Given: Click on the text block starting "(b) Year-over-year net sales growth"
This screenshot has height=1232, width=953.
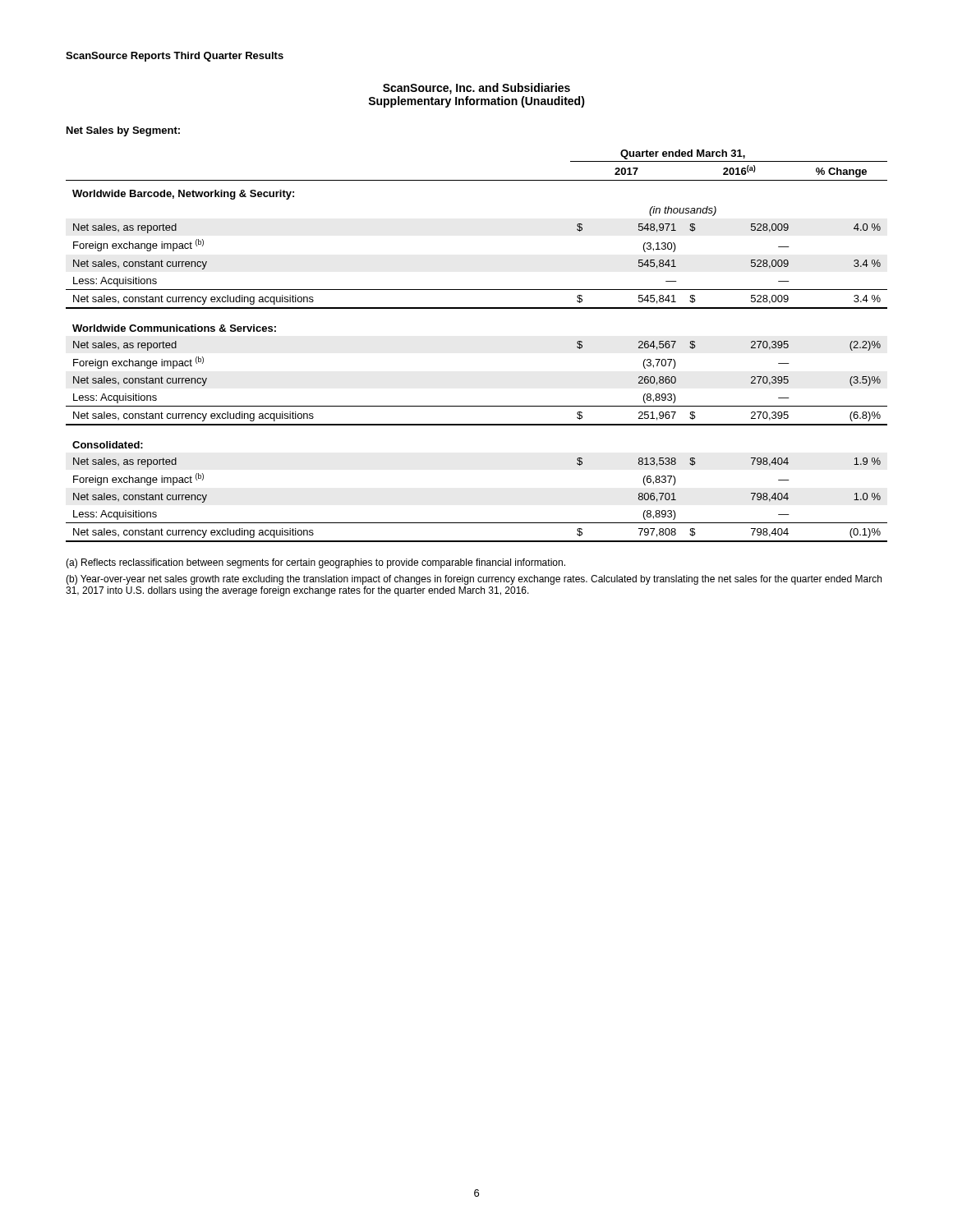Looking at the screenshot, I should [474, 585].
